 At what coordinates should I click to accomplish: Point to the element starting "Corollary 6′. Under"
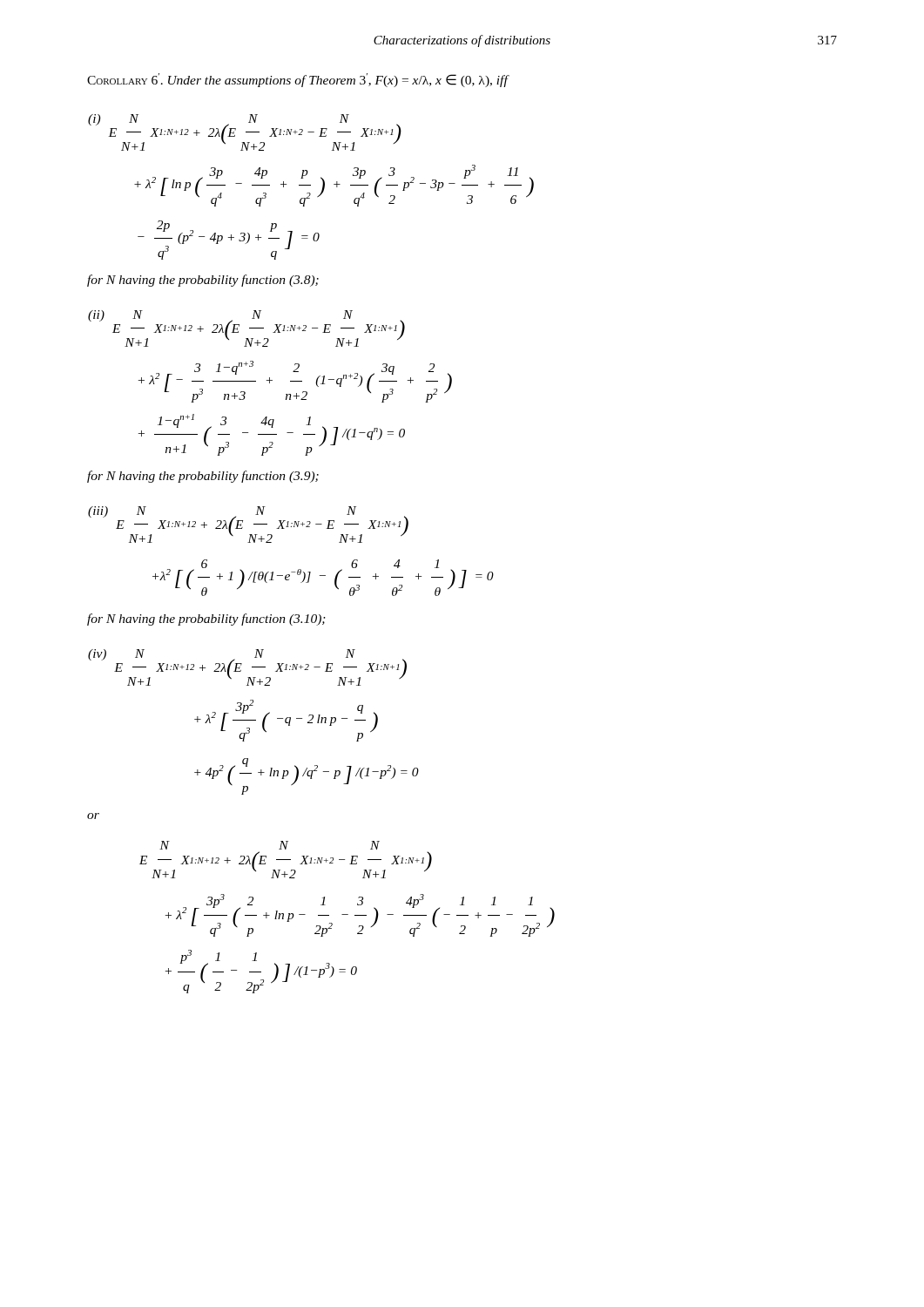[297, 79]
